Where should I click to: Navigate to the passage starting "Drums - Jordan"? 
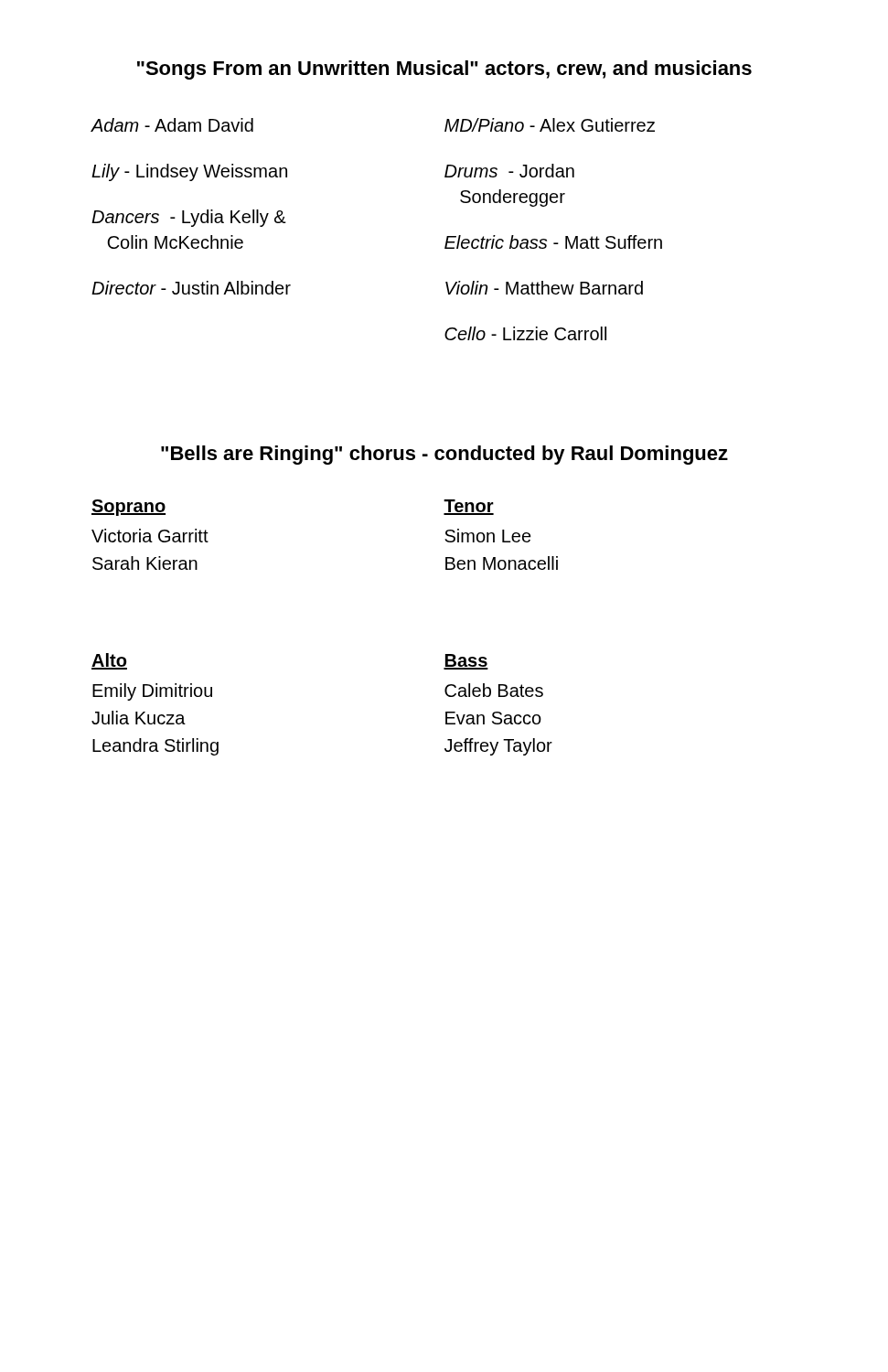click(510, 184)
